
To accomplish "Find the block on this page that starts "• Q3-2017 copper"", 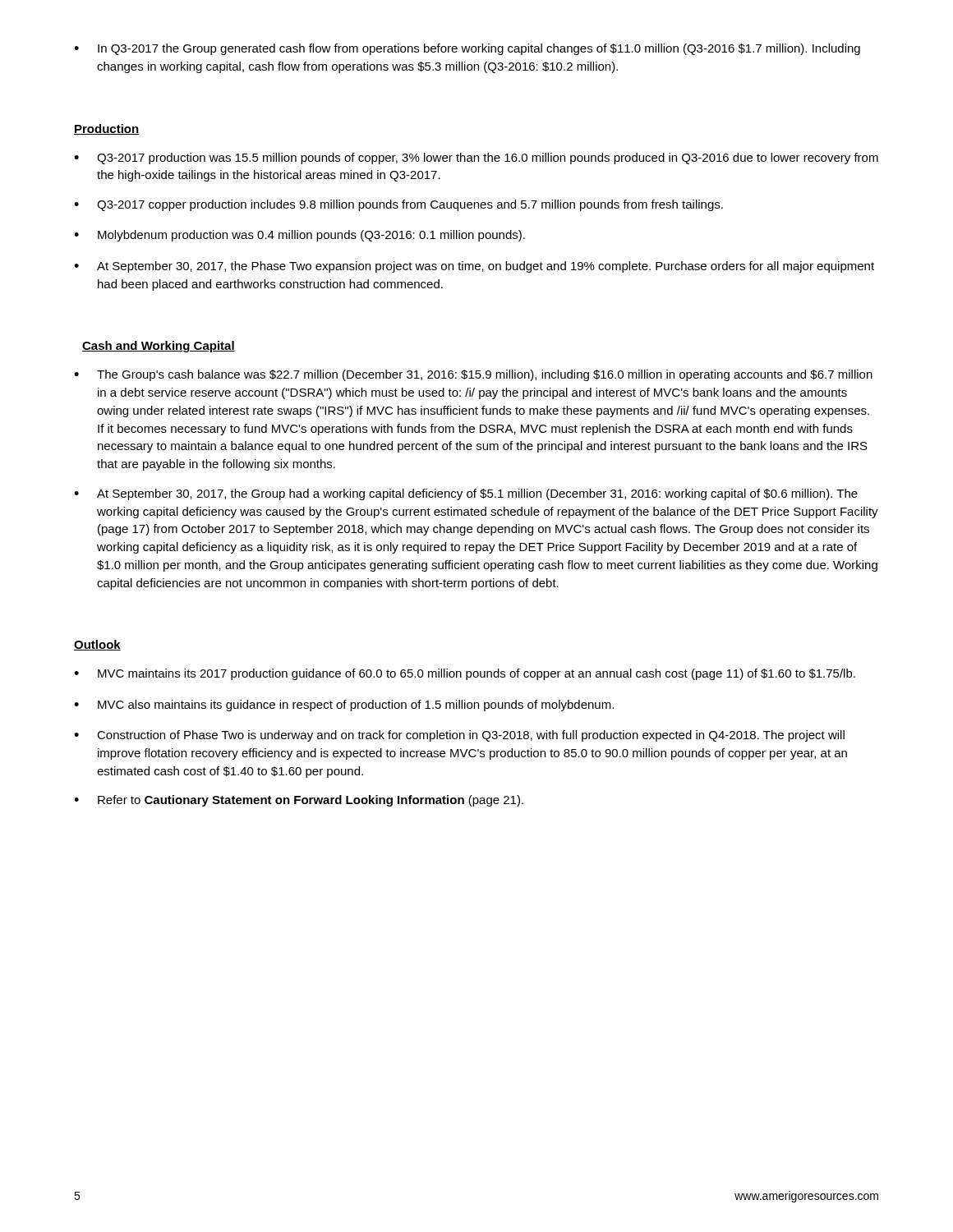I will pyautogui.click(x=476, y=205).
